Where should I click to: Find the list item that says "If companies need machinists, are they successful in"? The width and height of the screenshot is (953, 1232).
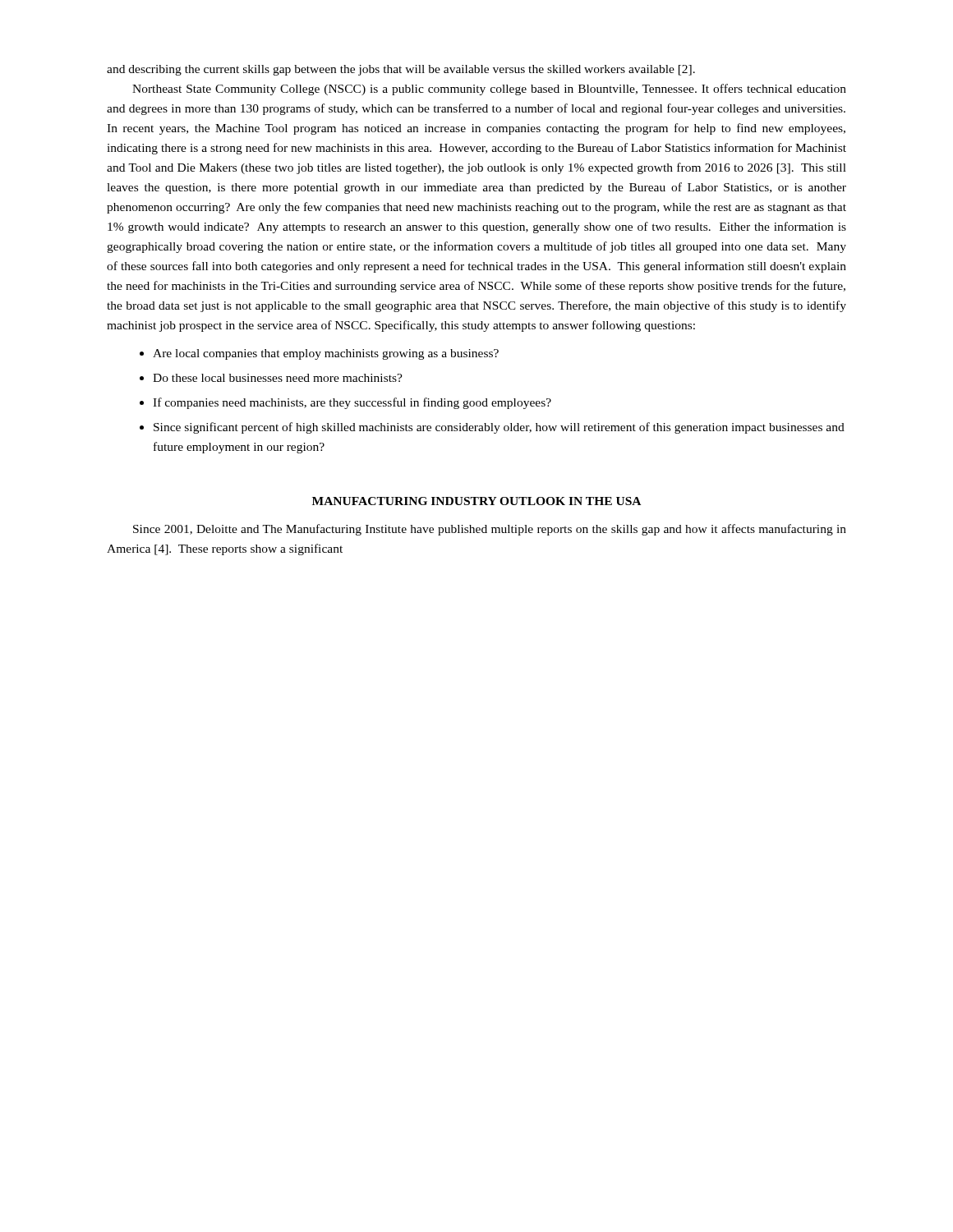[499, 403]
